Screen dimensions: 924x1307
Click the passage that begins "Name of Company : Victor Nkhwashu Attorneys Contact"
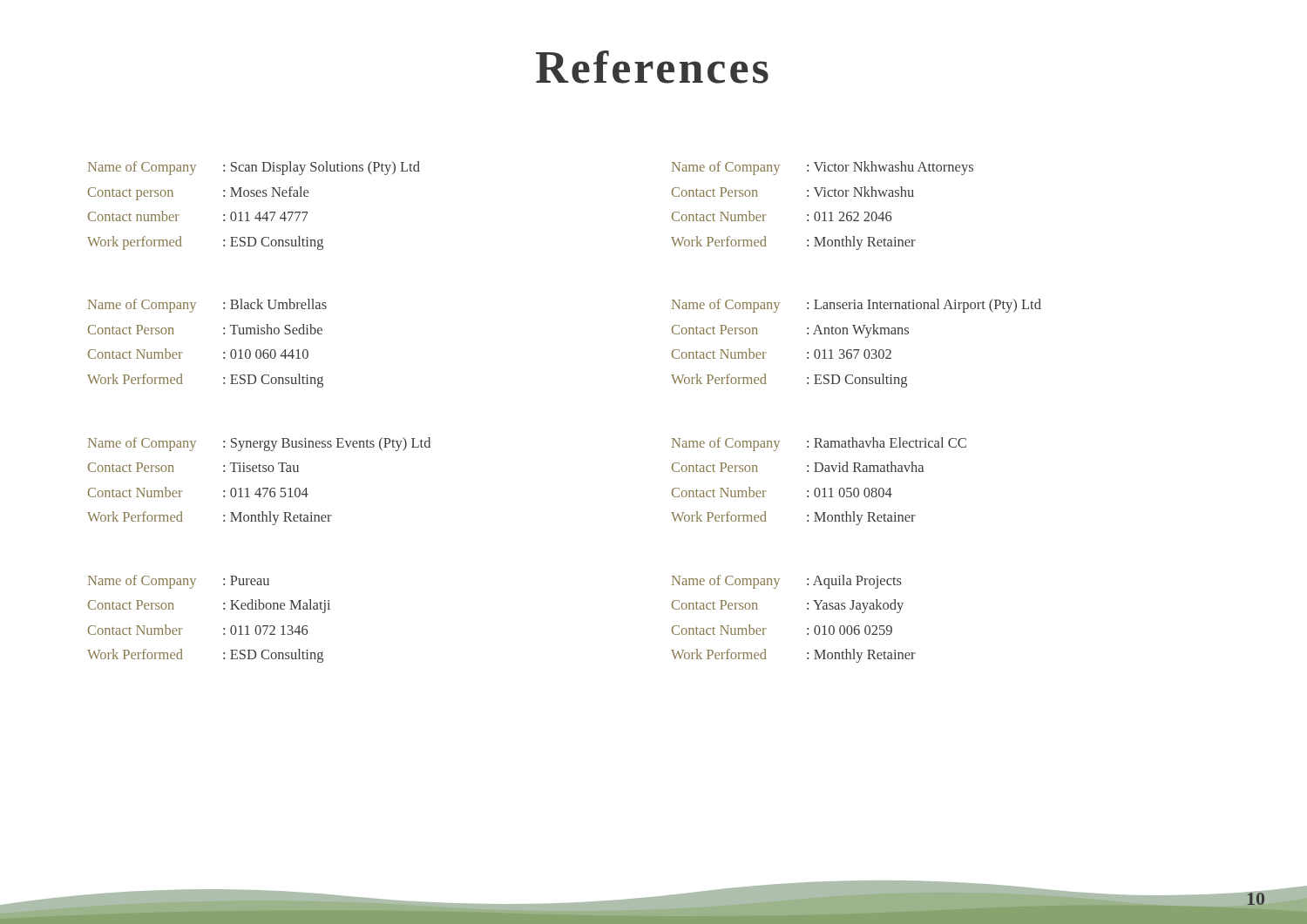(x=823, y=168)
